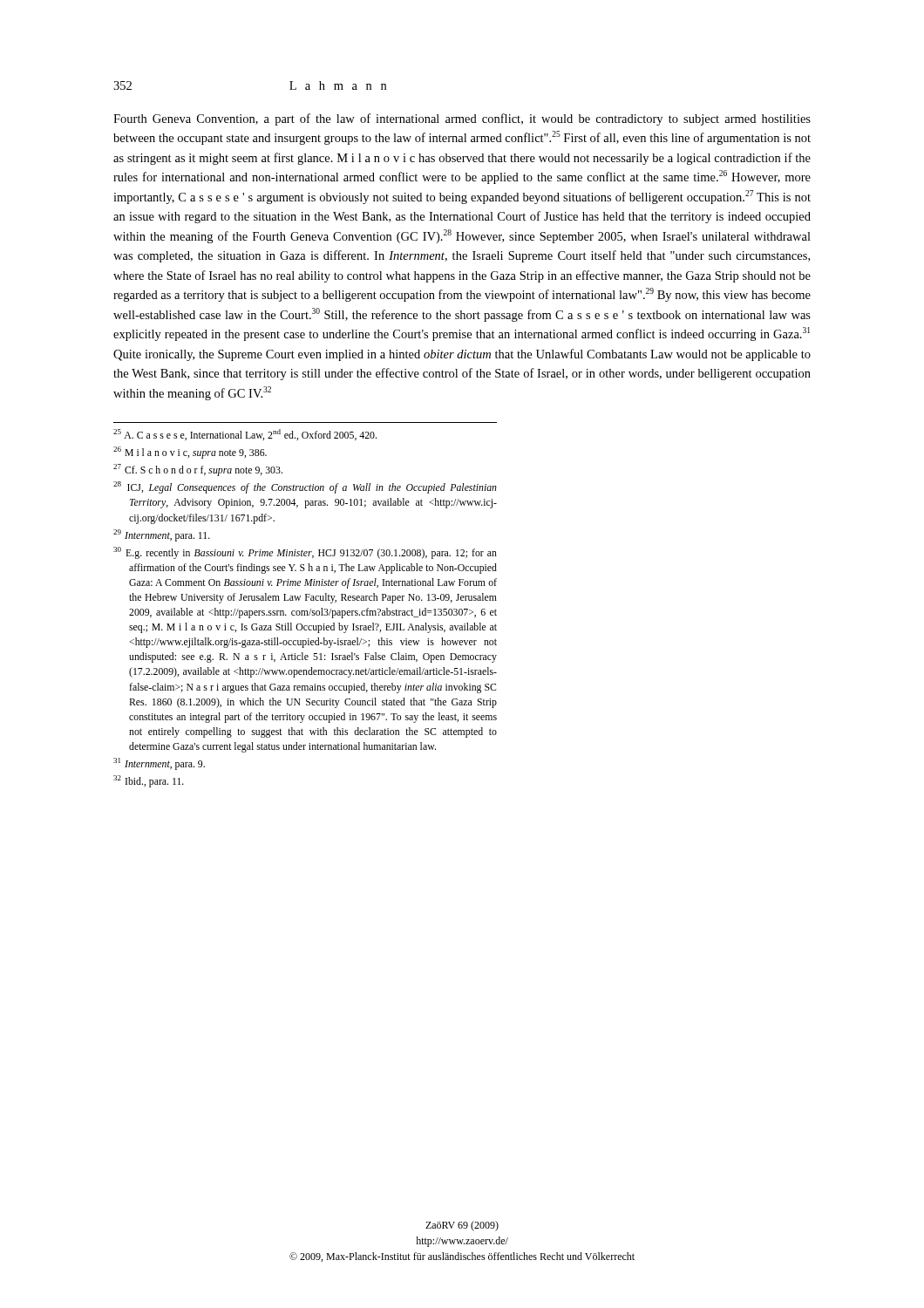Locate the text block starting "32 Ibid., para. 11."

coord(149,781)
